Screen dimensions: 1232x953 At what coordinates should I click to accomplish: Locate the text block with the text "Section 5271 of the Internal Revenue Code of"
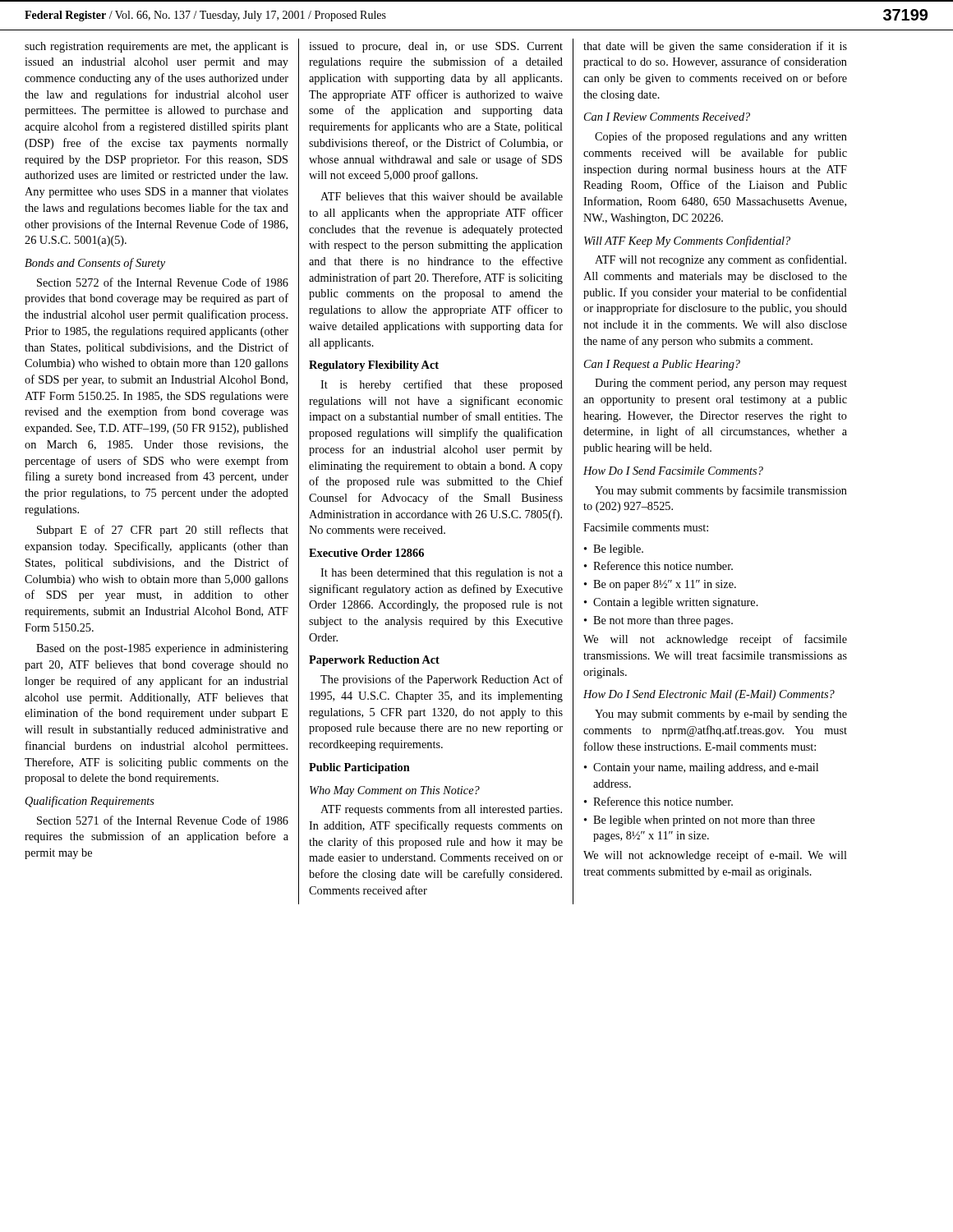coord(157,837)
